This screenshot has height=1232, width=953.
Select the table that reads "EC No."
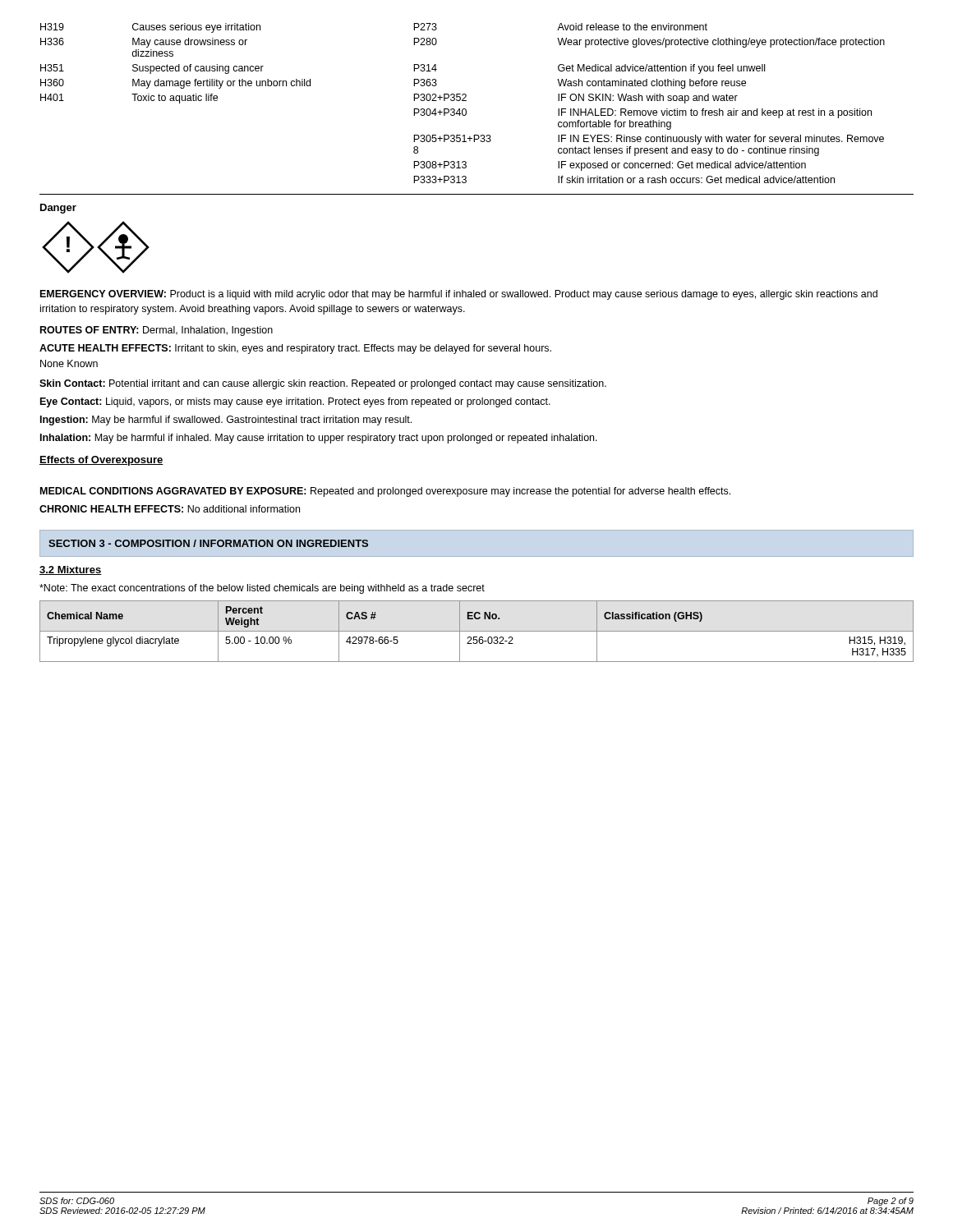pyautogui.click(x=476, y=632)
